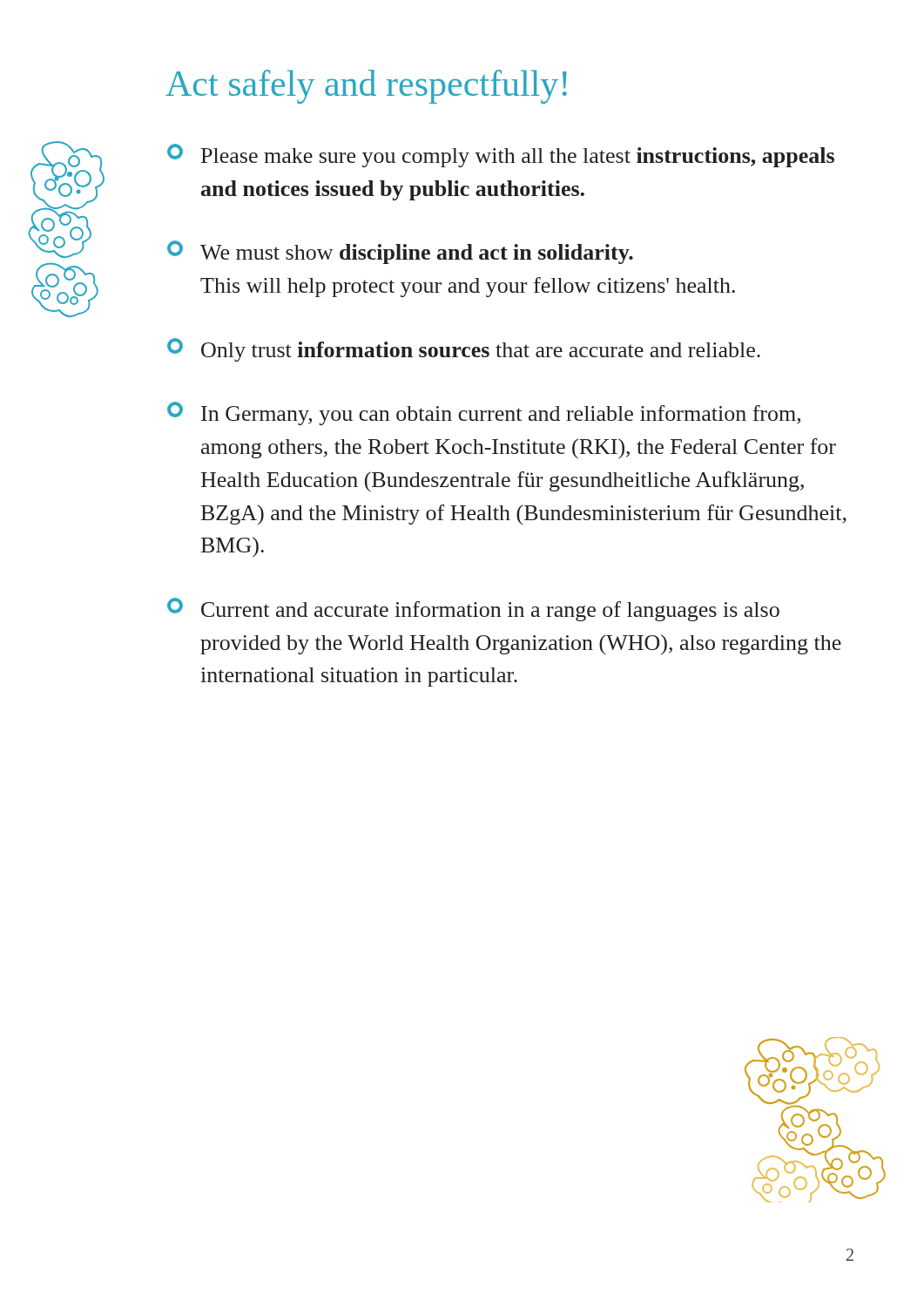This screenshot has height=1307, width=924.
Task: Select the list item that reads "We must show discipline"
Action: [451, 269]
